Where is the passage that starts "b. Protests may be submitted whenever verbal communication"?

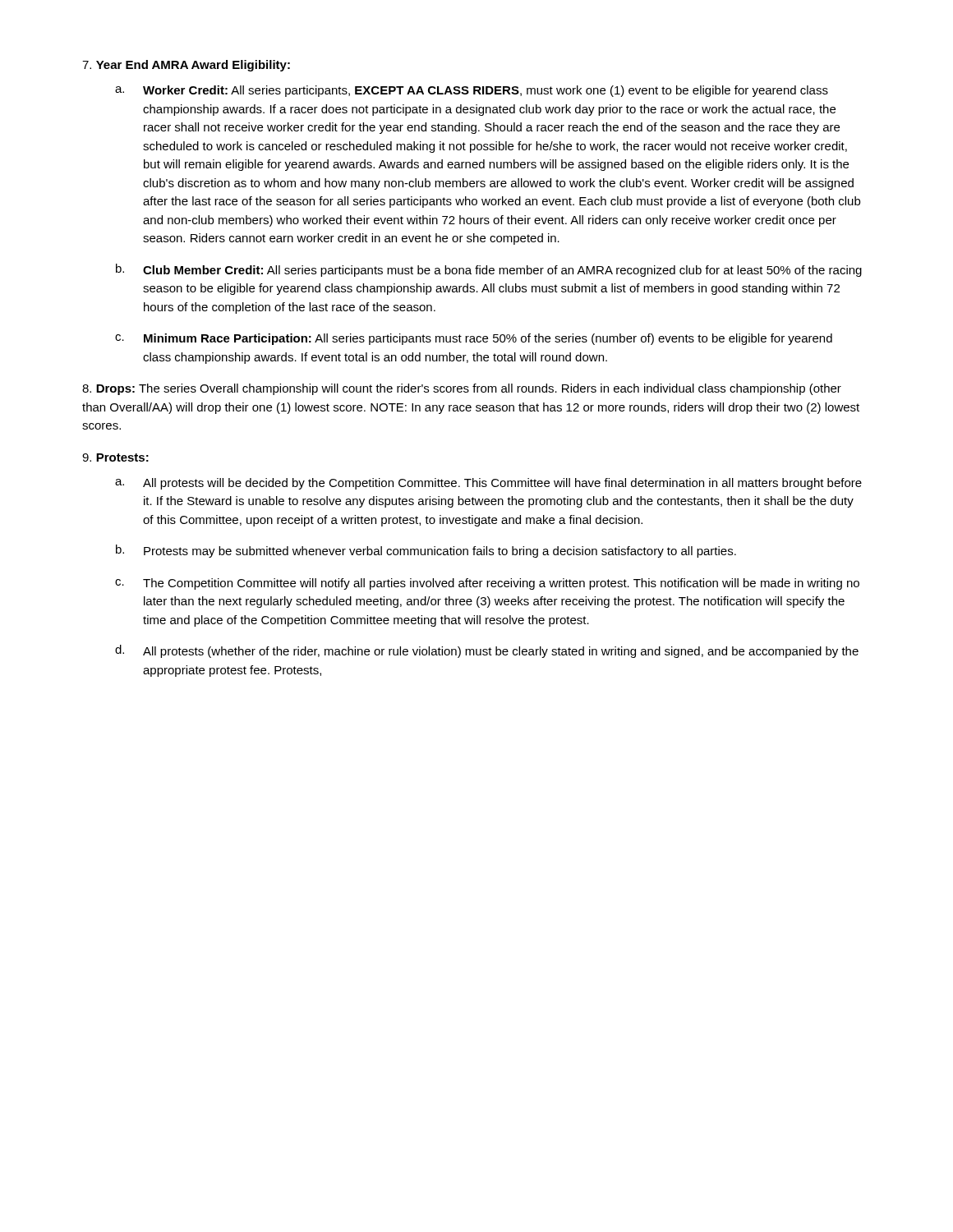489,551
